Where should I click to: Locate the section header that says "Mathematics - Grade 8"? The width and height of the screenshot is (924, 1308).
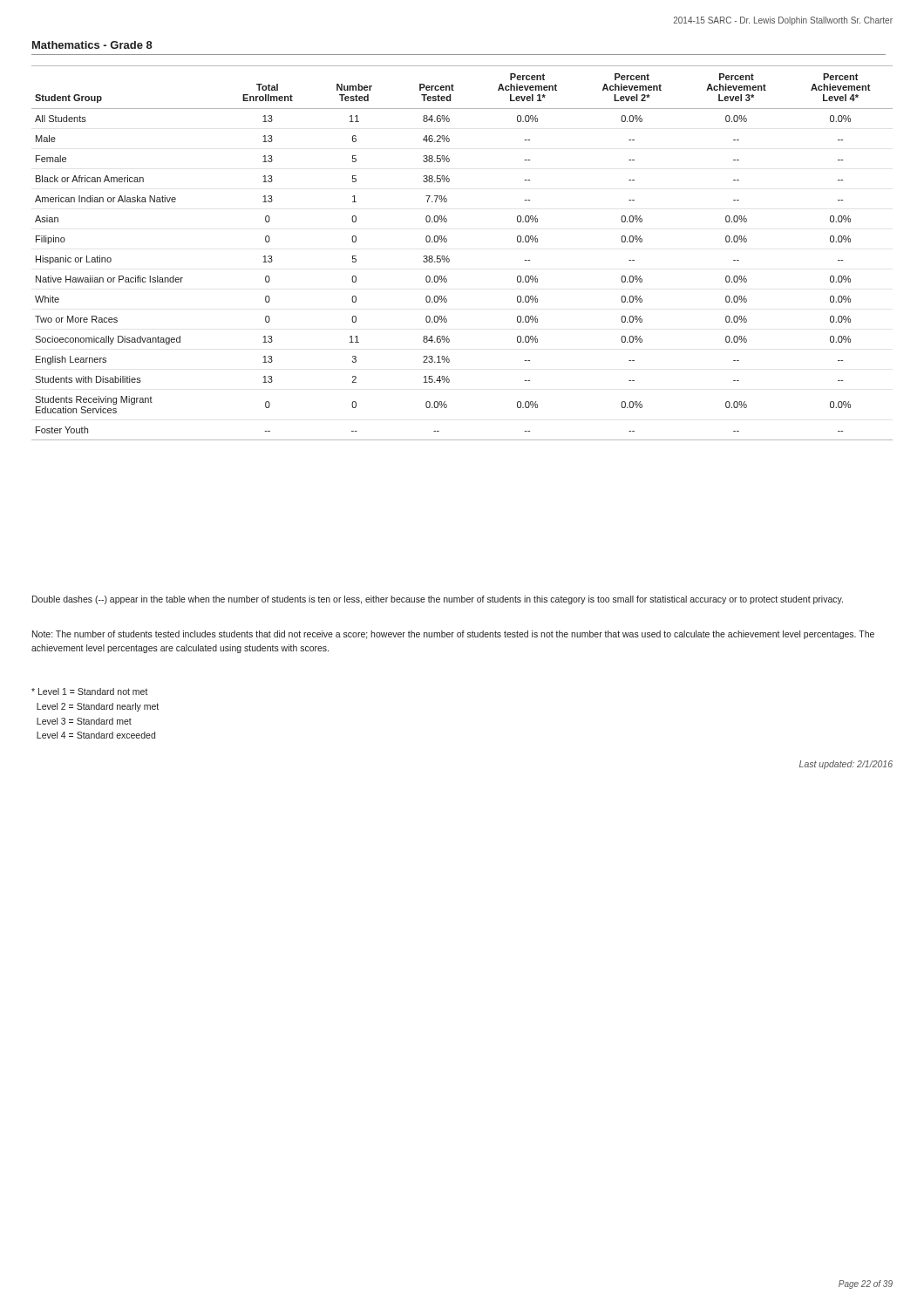pos(92,45)
